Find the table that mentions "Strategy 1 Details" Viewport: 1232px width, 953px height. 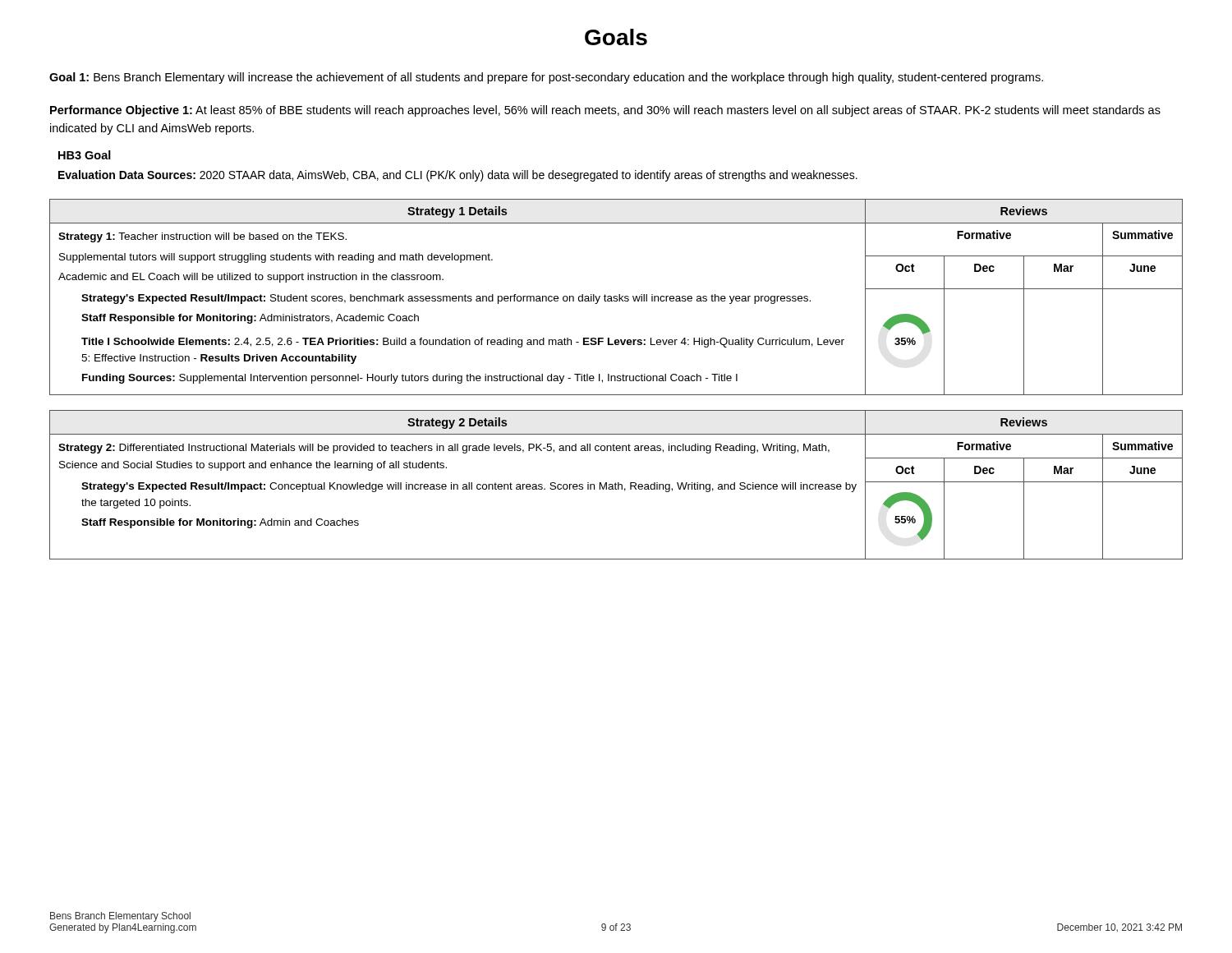coord(616,297)
